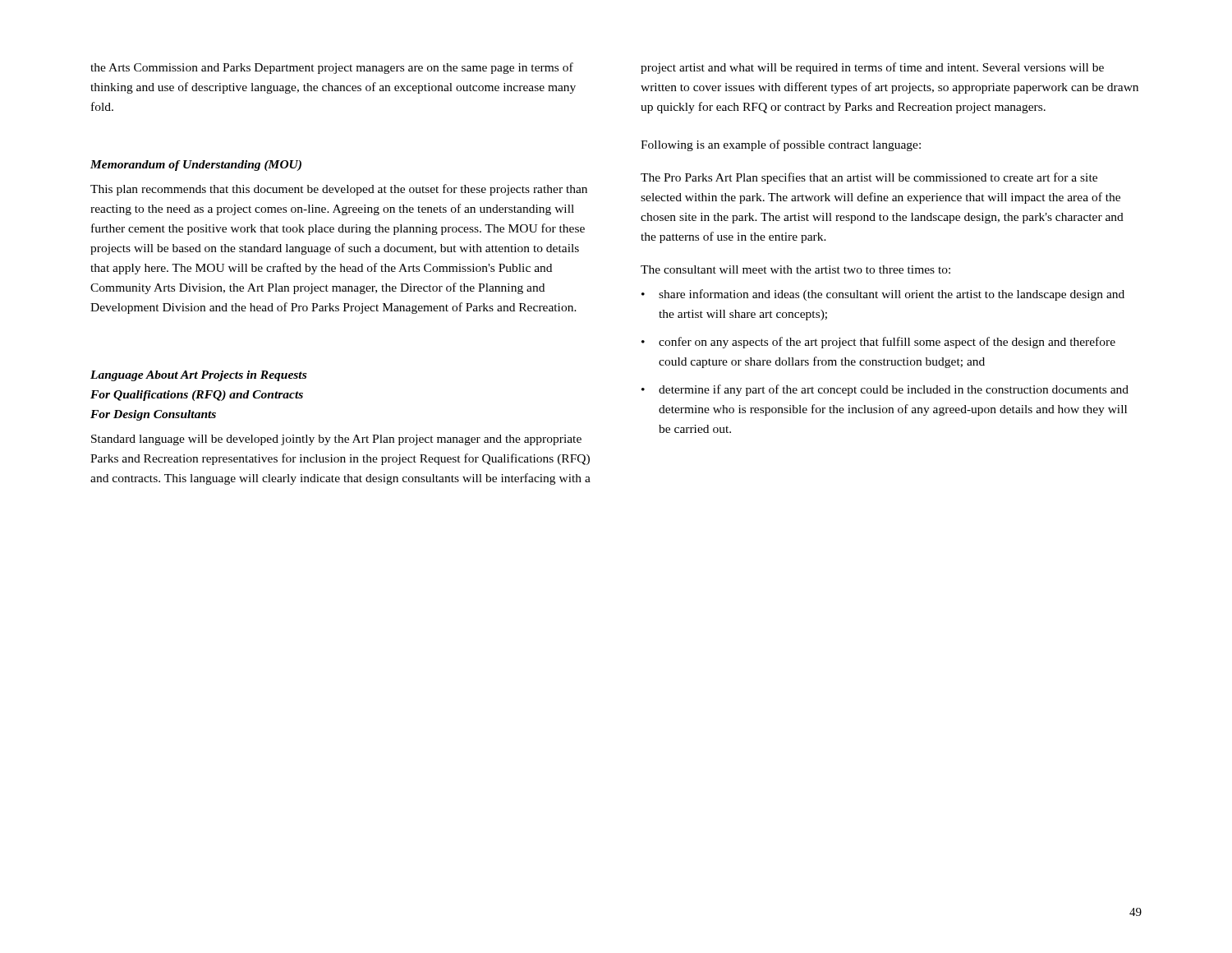Locate the text block starting "the Arts Commission"
1232x953 pixels.
click(333, 87)
